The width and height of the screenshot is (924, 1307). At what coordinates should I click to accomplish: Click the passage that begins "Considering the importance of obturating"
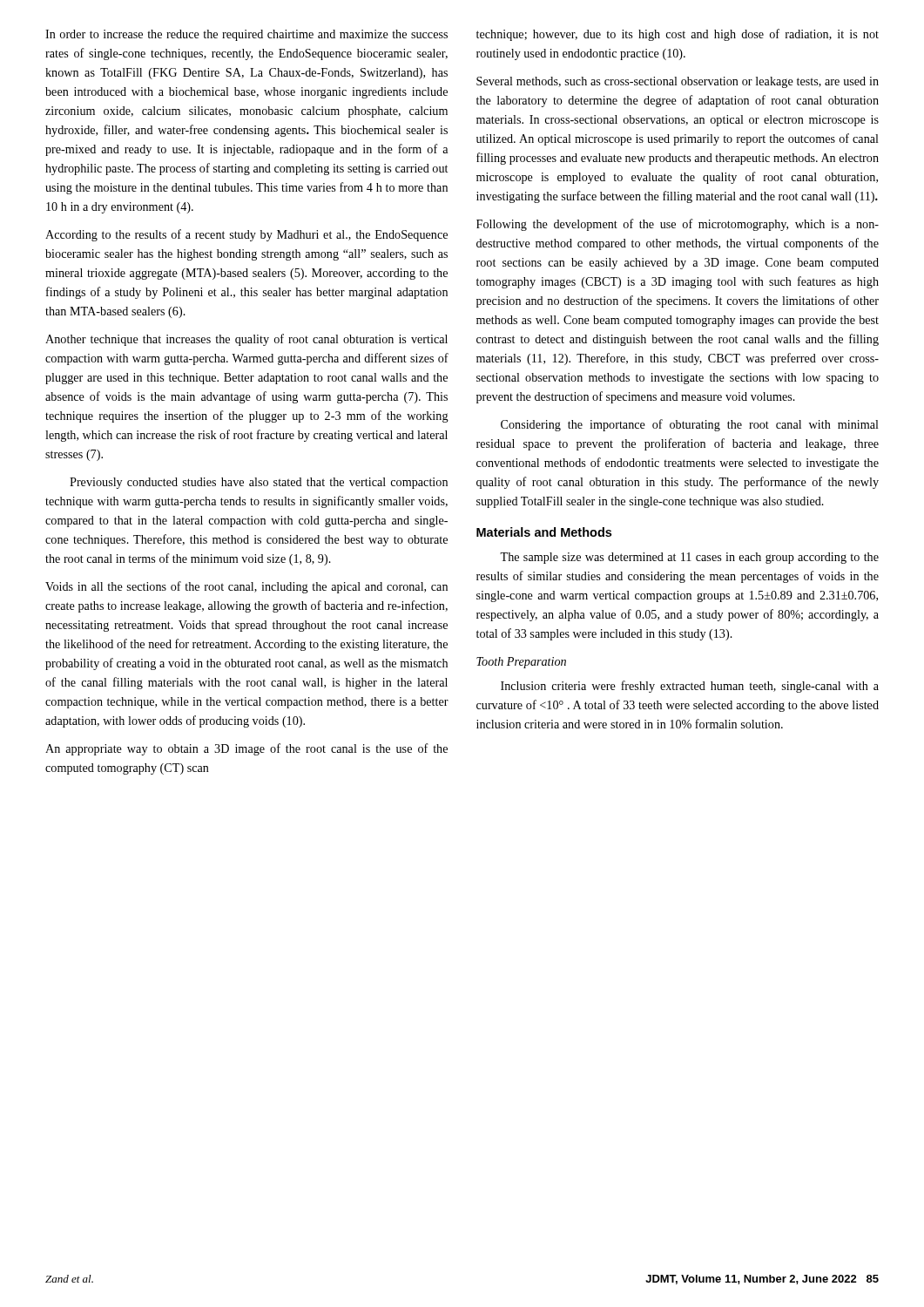click(677, 463)
